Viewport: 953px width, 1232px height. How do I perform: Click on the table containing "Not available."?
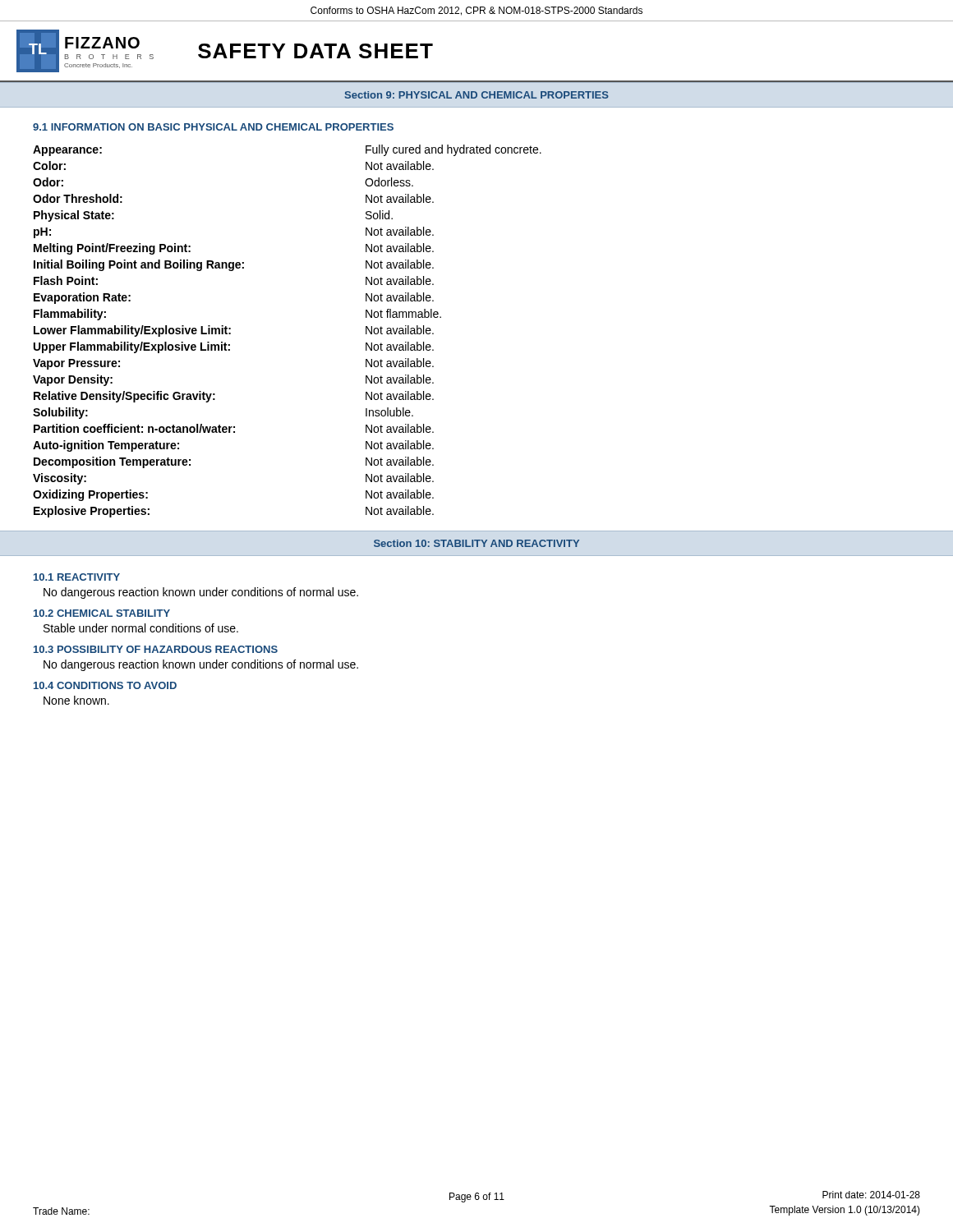click(x=476, y=330)
